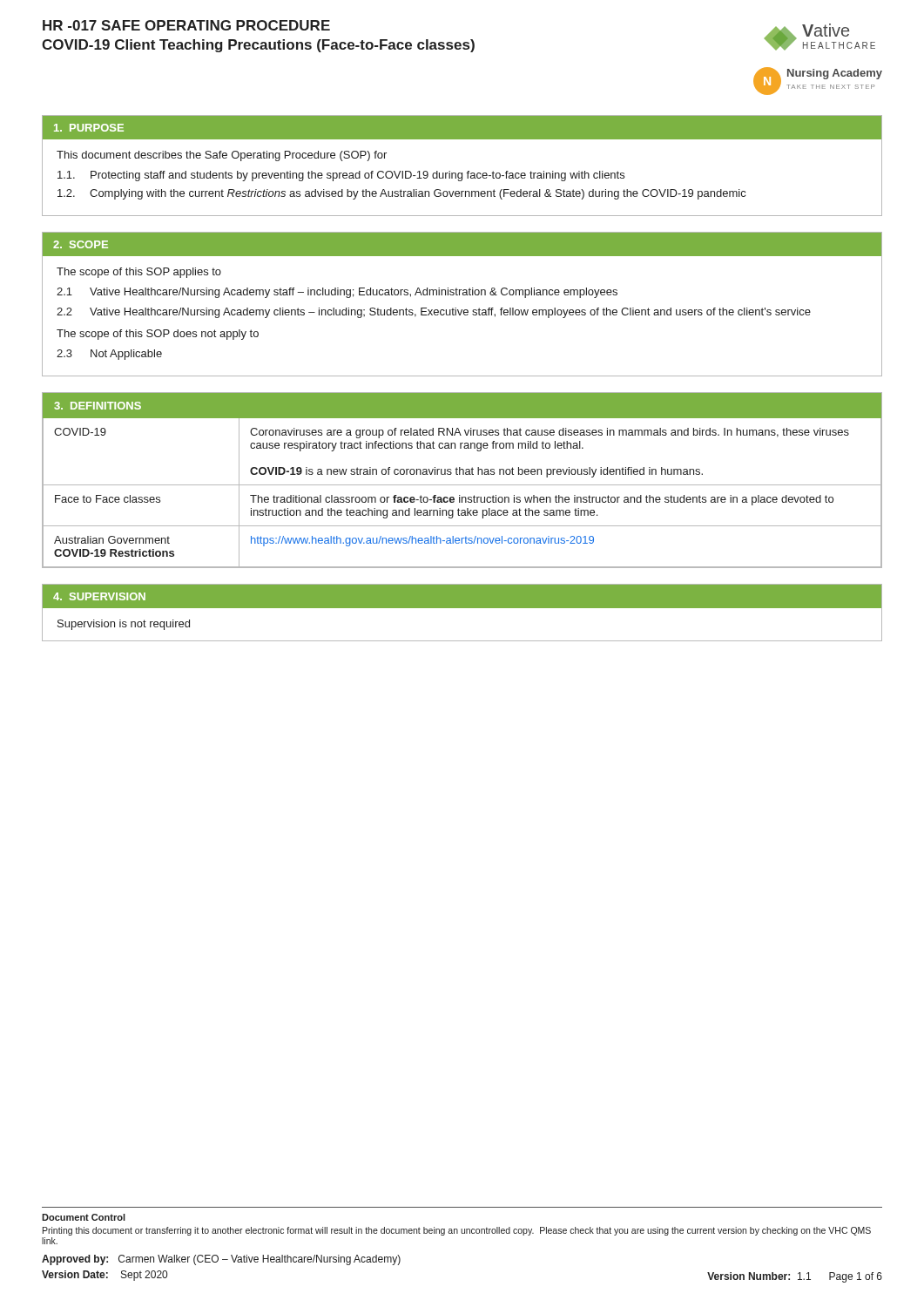Find the section header that reads "2. SCOPE"
The image size is (924, 1307).
81,244
